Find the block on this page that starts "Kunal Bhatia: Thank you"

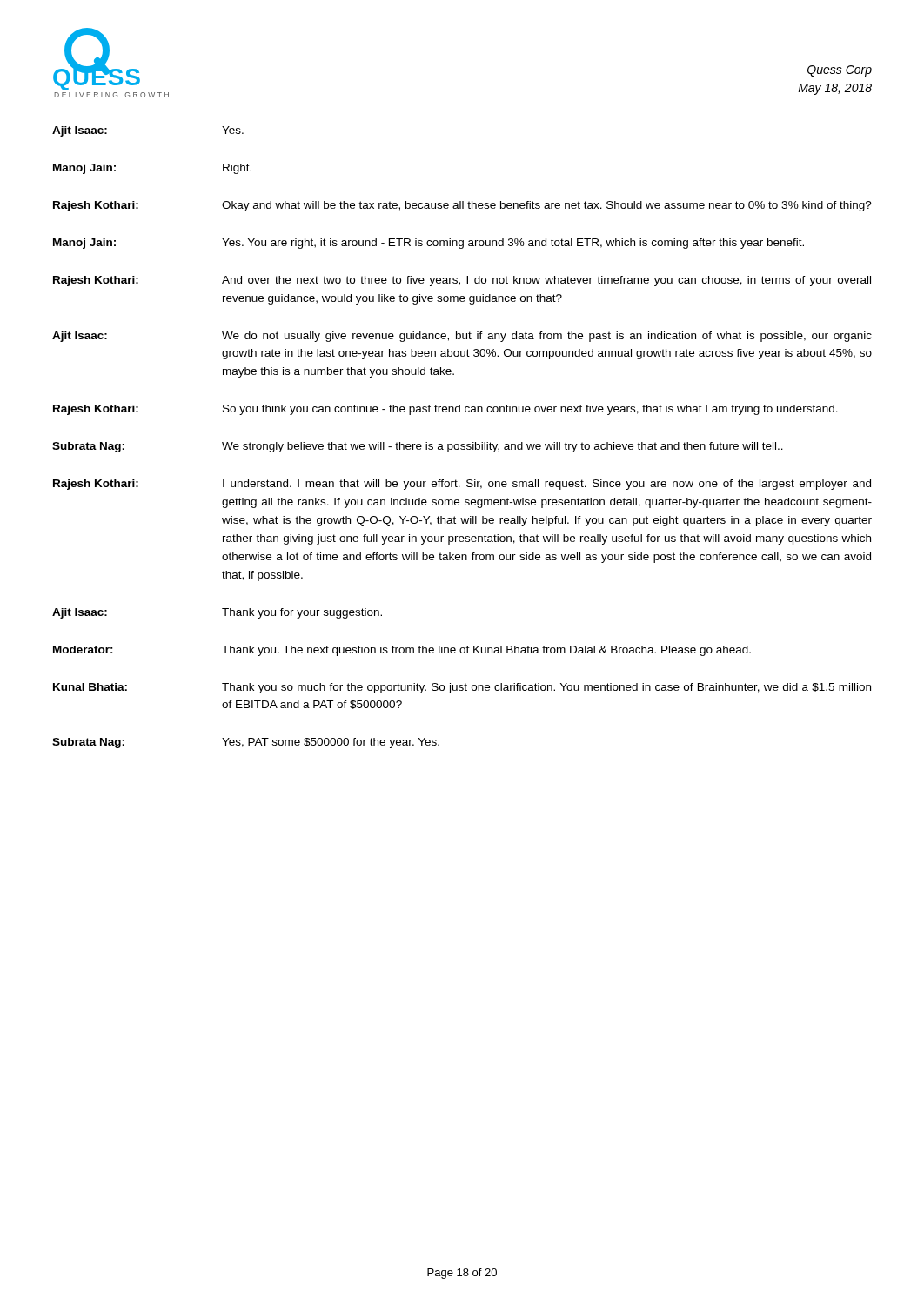click(x=462, y=696)
